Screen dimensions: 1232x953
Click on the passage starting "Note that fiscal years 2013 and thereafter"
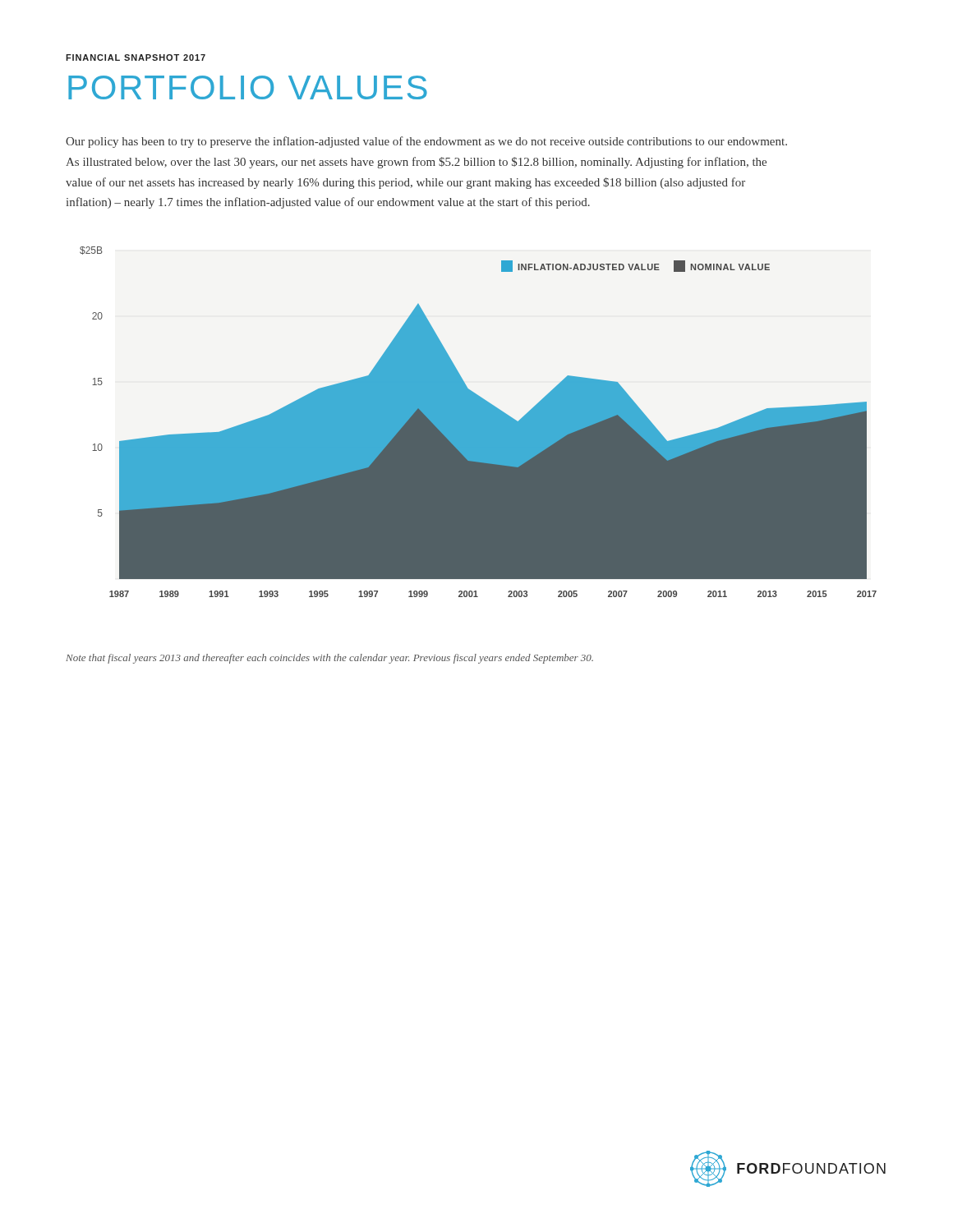tap(330, 658)
